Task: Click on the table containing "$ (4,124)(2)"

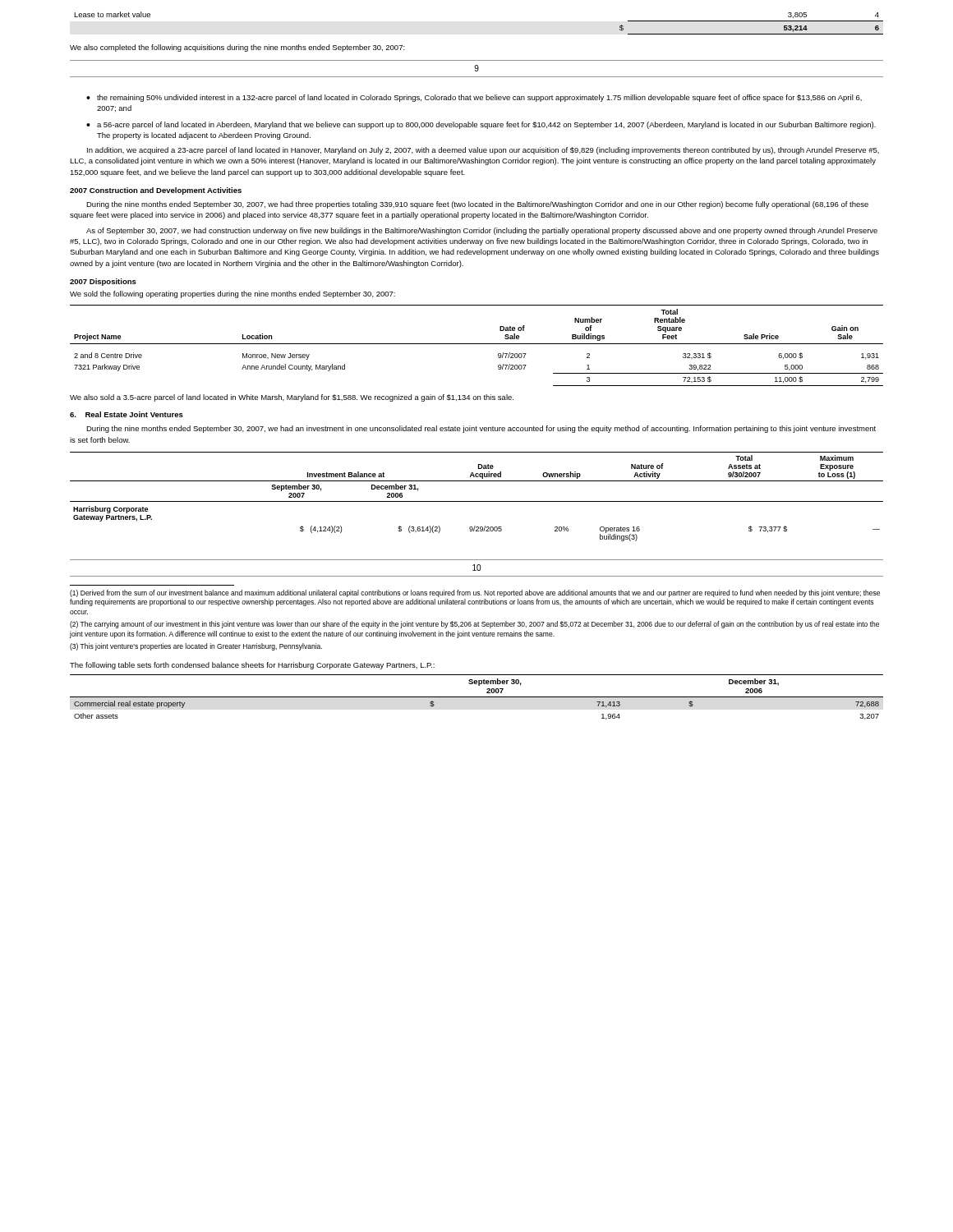Action: pos(476,501)
